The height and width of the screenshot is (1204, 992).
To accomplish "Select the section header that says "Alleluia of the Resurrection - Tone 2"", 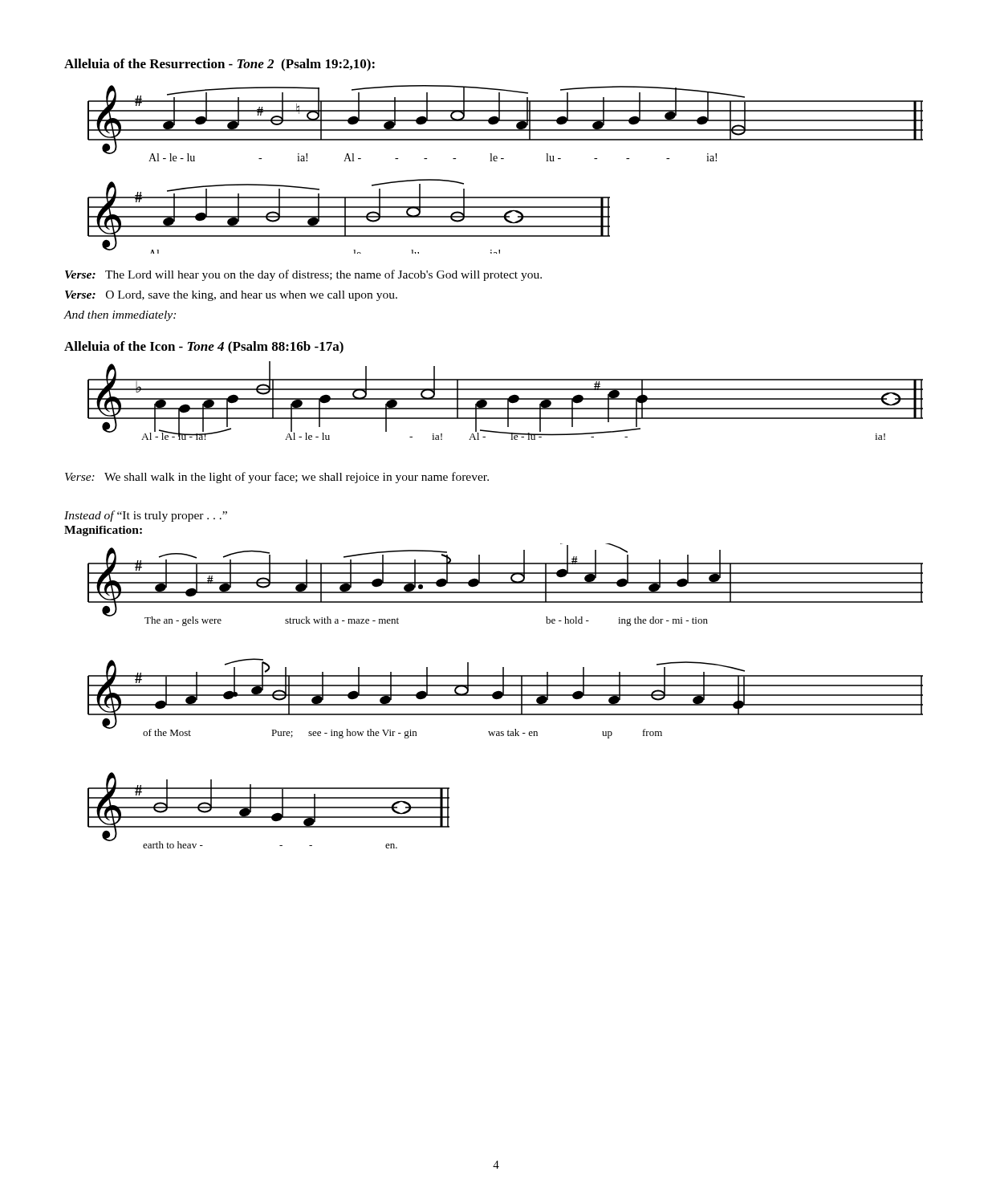I will click(x=220, y=64).
